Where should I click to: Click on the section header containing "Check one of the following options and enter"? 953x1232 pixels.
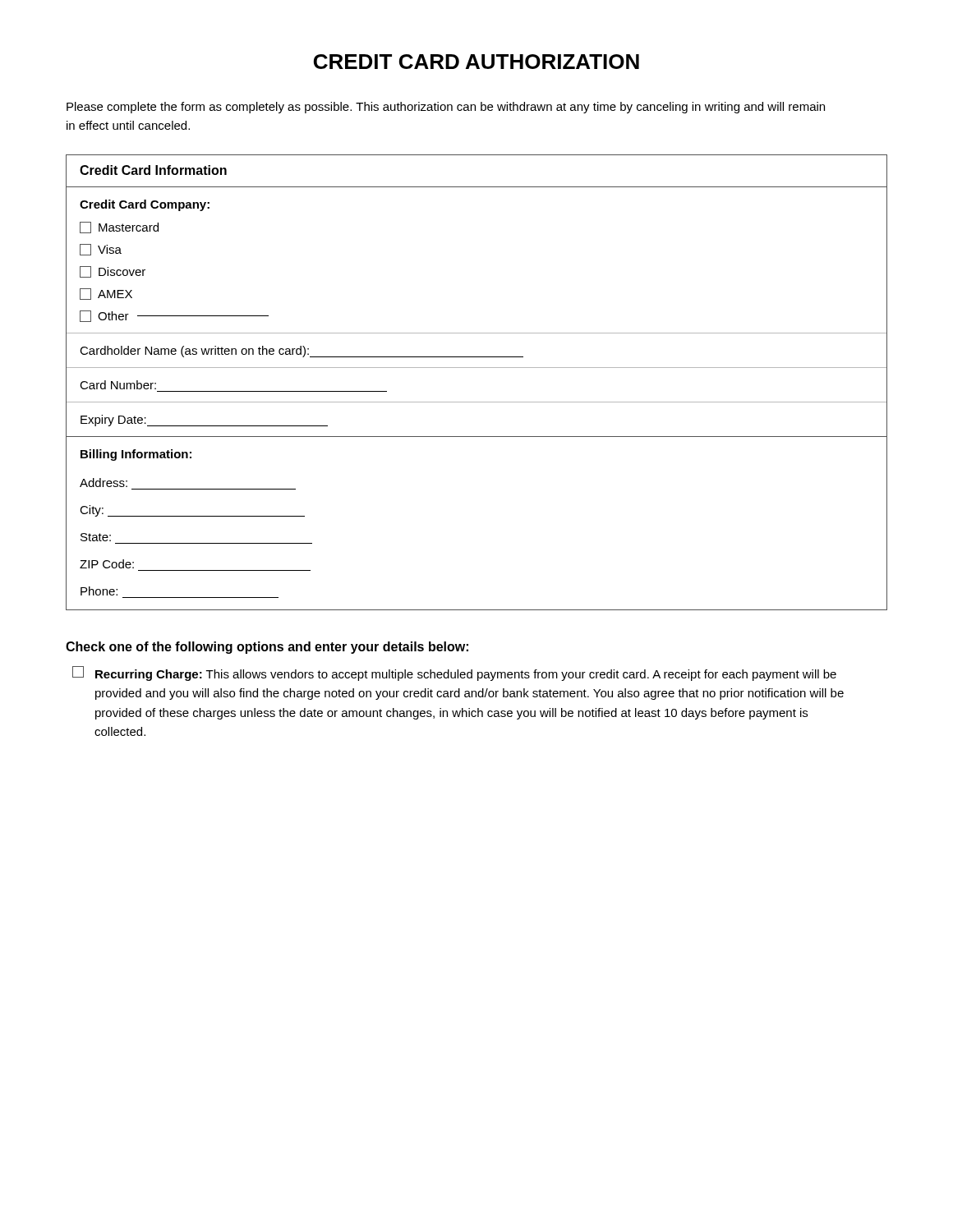(x=268, y=647)
